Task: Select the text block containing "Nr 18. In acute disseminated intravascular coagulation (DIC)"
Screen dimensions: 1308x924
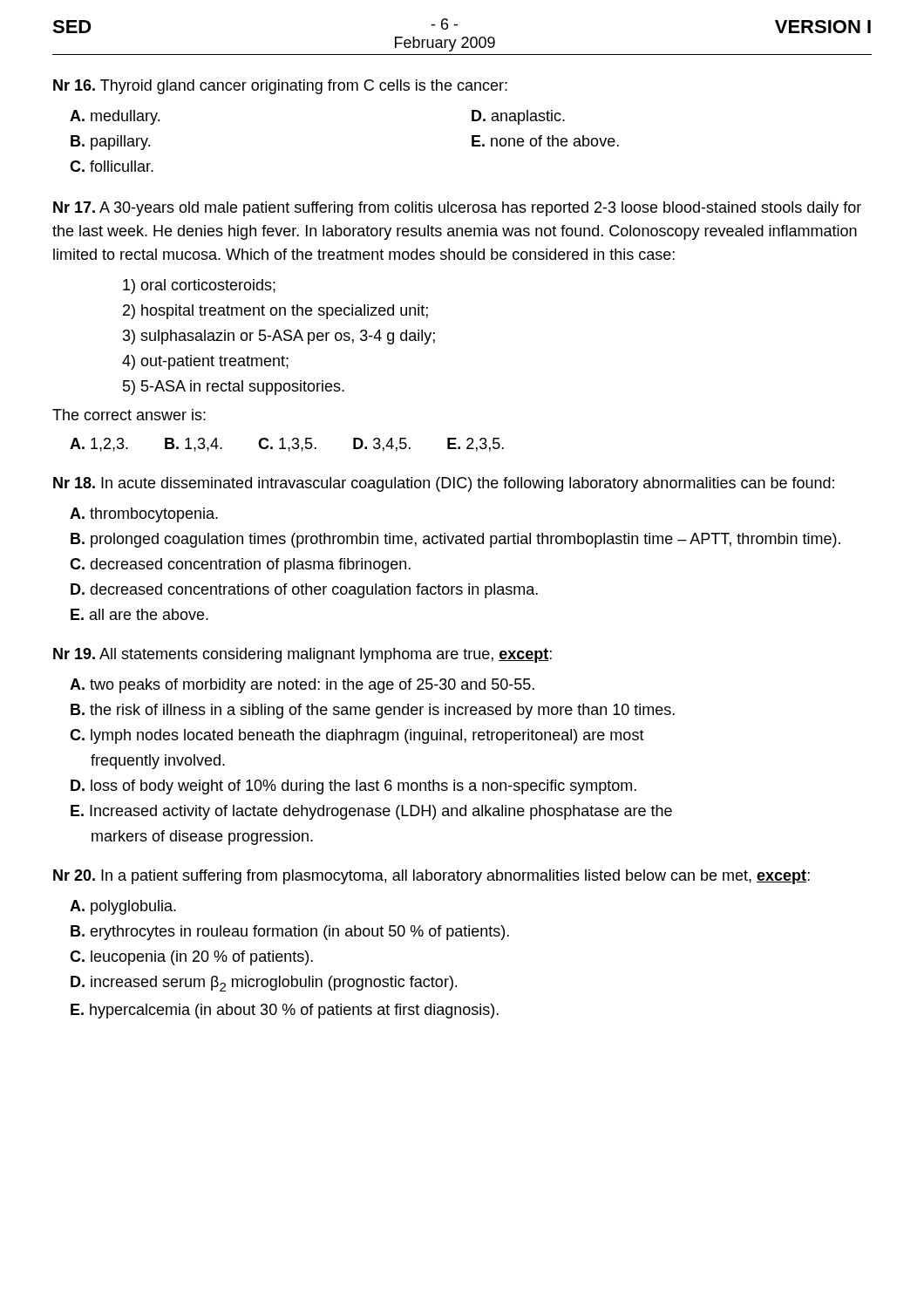Action: pyautogui.click(x=462, y=549)
